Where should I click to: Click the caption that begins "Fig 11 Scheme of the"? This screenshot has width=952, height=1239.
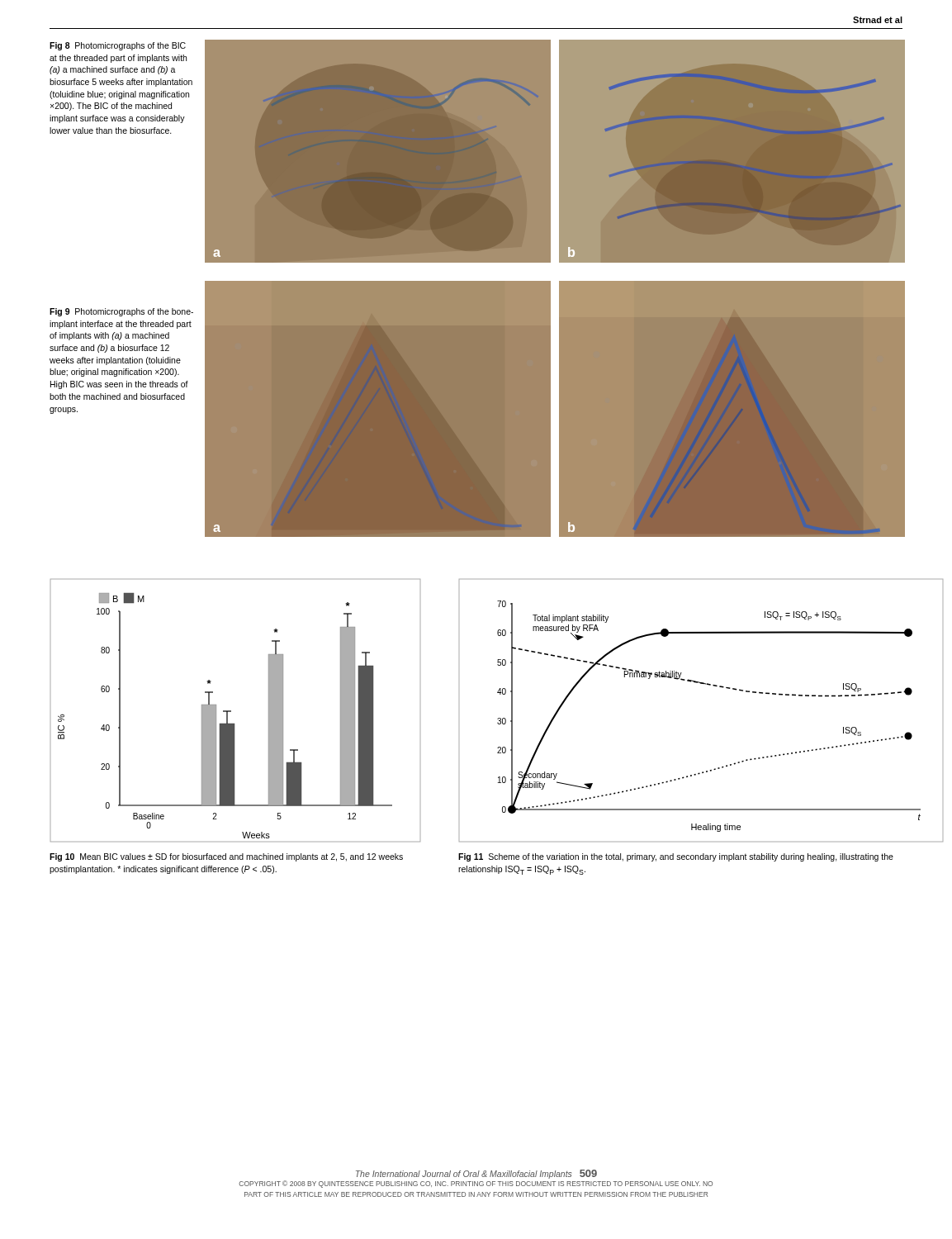pos(676,864)
